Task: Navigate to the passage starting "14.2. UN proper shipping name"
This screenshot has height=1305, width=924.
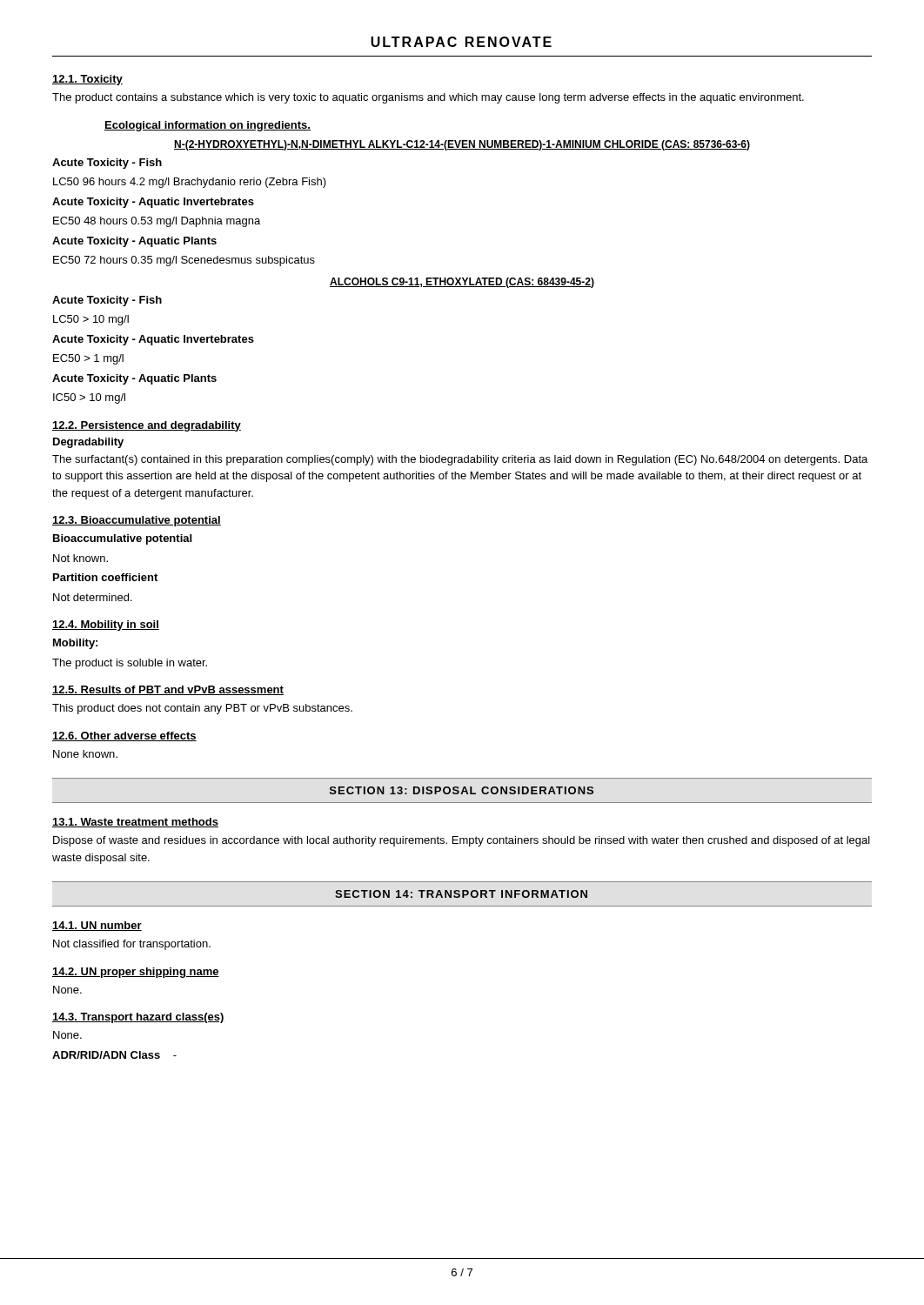Action: [x=136, y=971]
